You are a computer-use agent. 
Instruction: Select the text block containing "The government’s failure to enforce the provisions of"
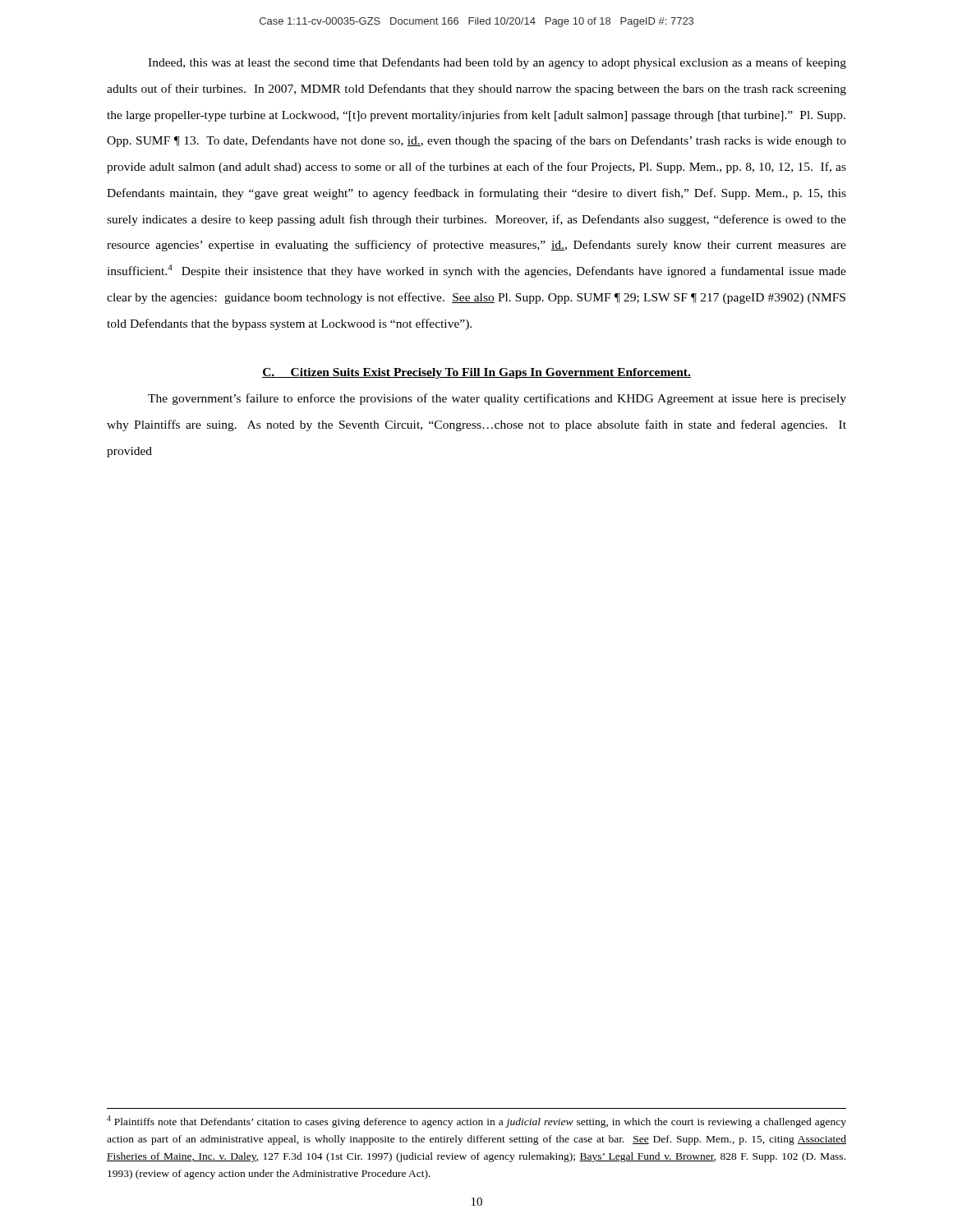(x=476, y=424)
